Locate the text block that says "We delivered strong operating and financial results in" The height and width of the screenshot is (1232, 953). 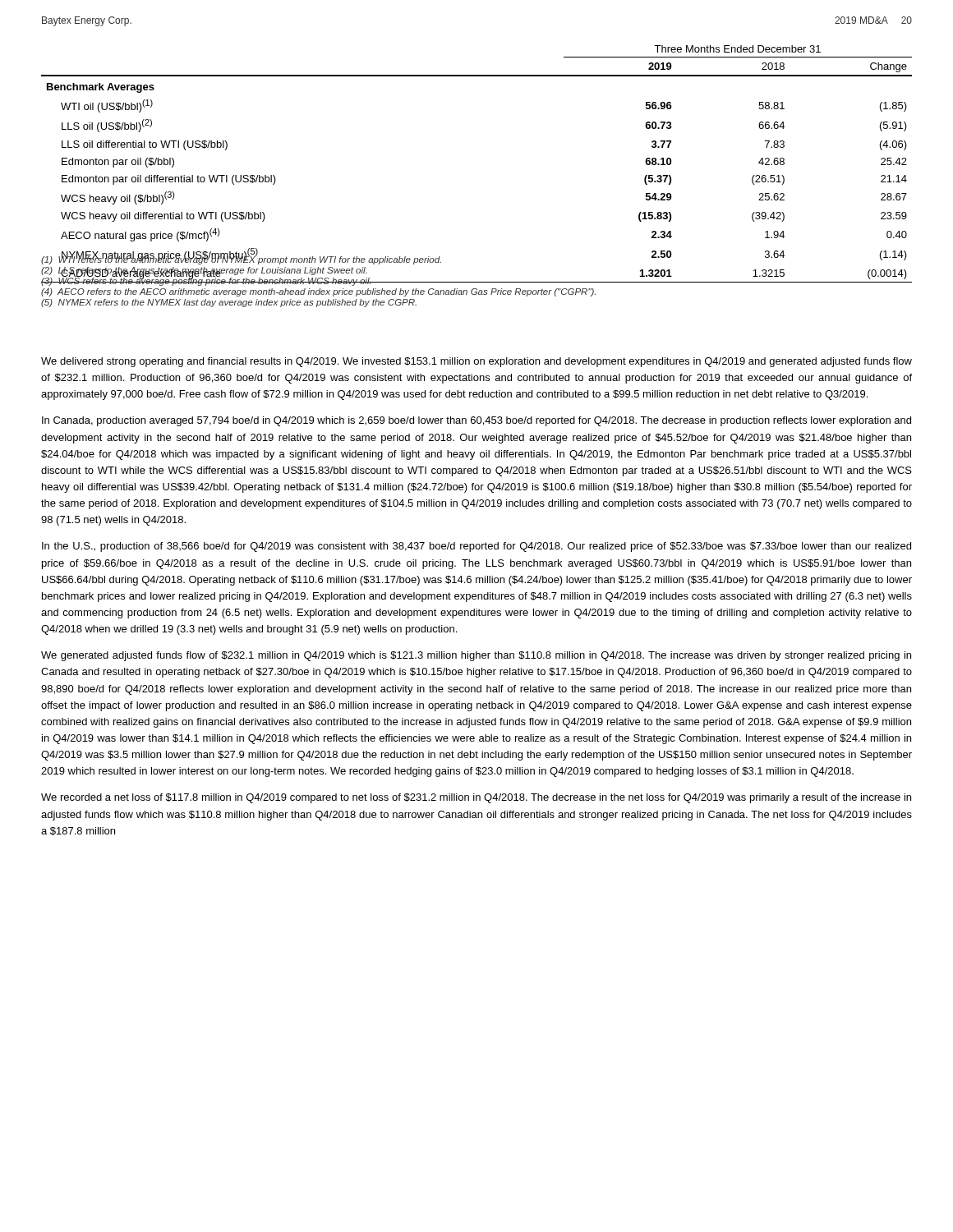point(476,378)
